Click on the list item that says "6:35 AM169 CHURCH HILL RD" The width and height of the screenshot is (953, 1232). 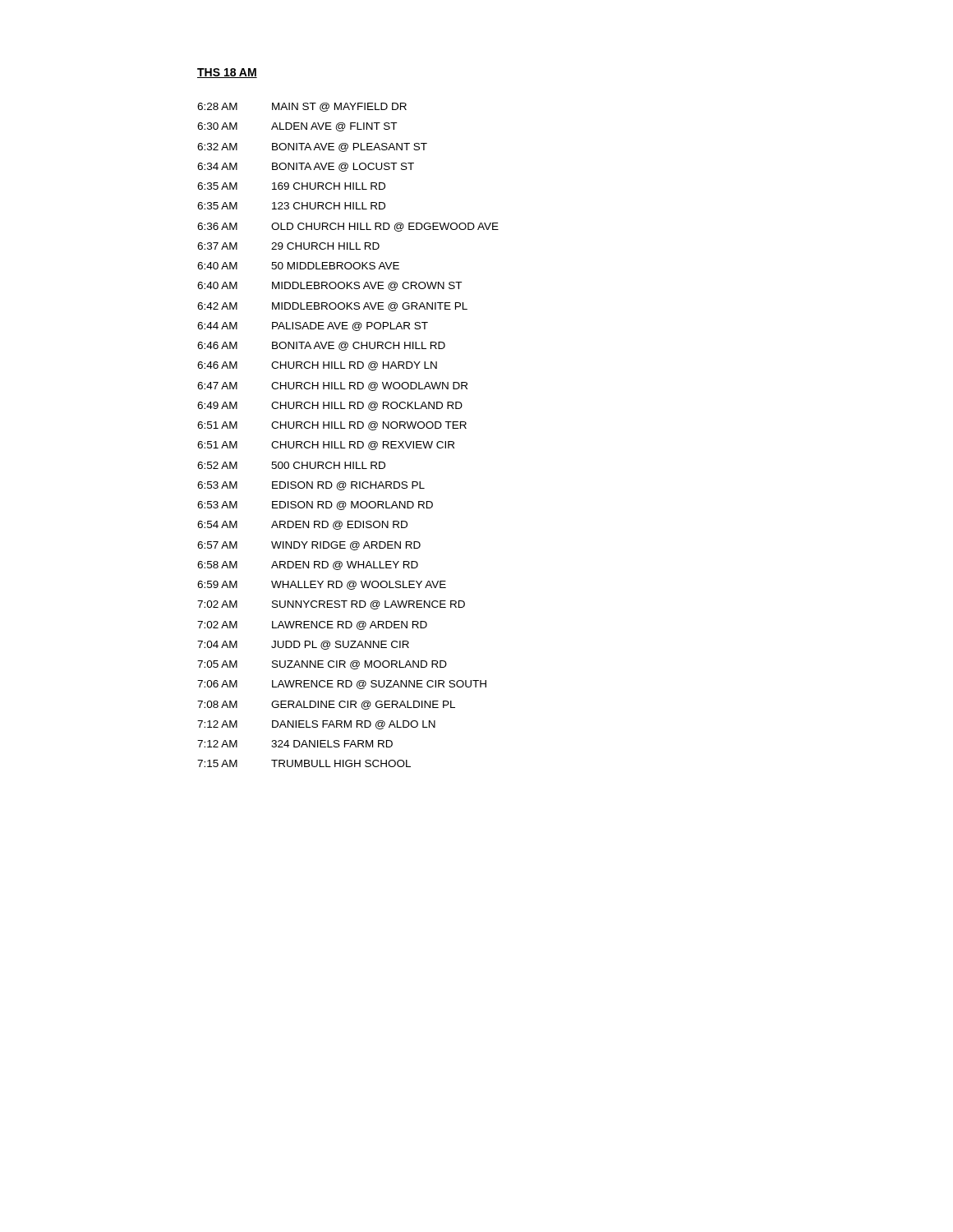[x=292, y=187]
